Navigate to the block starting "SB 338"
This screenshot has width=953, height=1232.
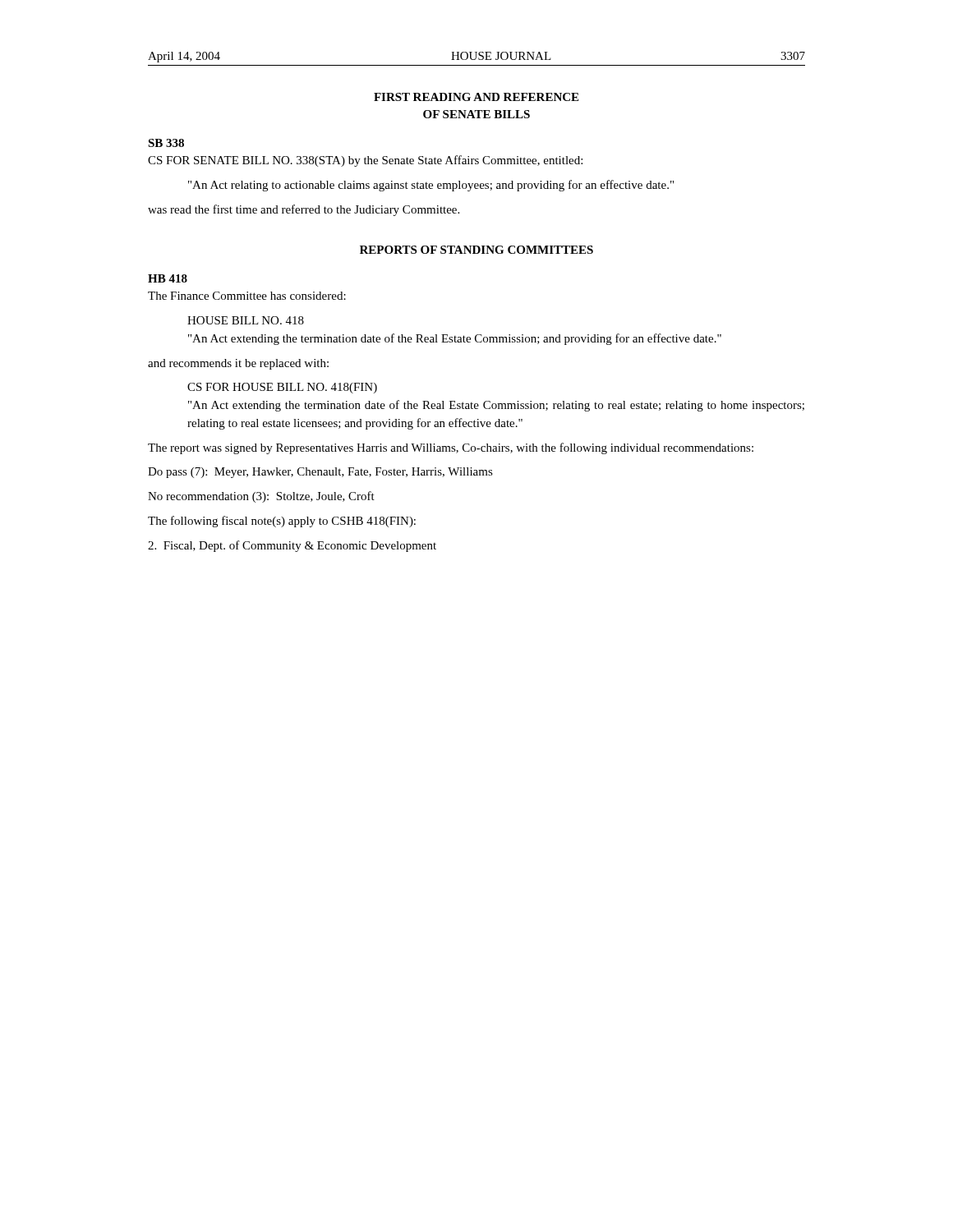pyautogui.click(x=166, y=143)
